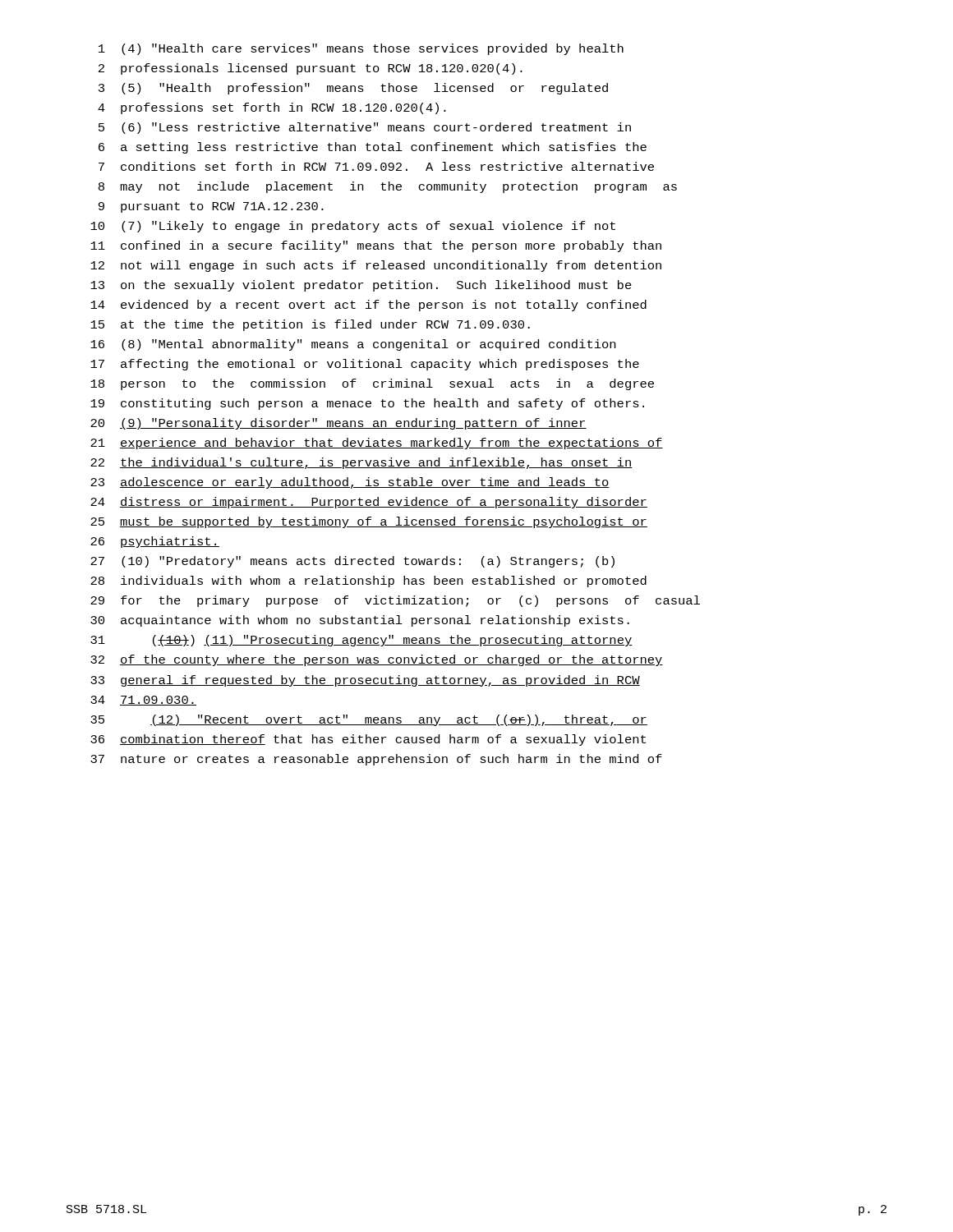953x1232 pixels.
Task: Point to the text block starting "1 (4) "Health care services""
Action: click(345, 49)
